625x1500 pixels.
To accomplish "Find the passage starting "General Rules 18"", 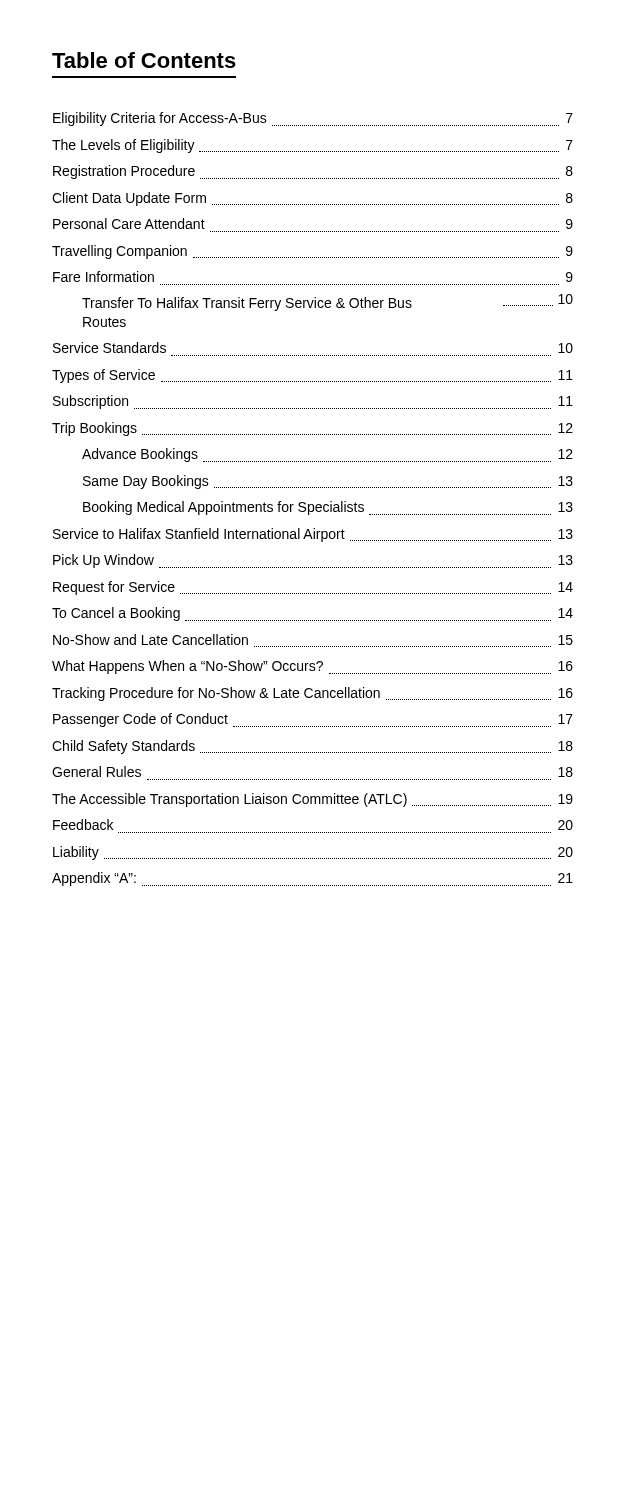I will 312,773.
